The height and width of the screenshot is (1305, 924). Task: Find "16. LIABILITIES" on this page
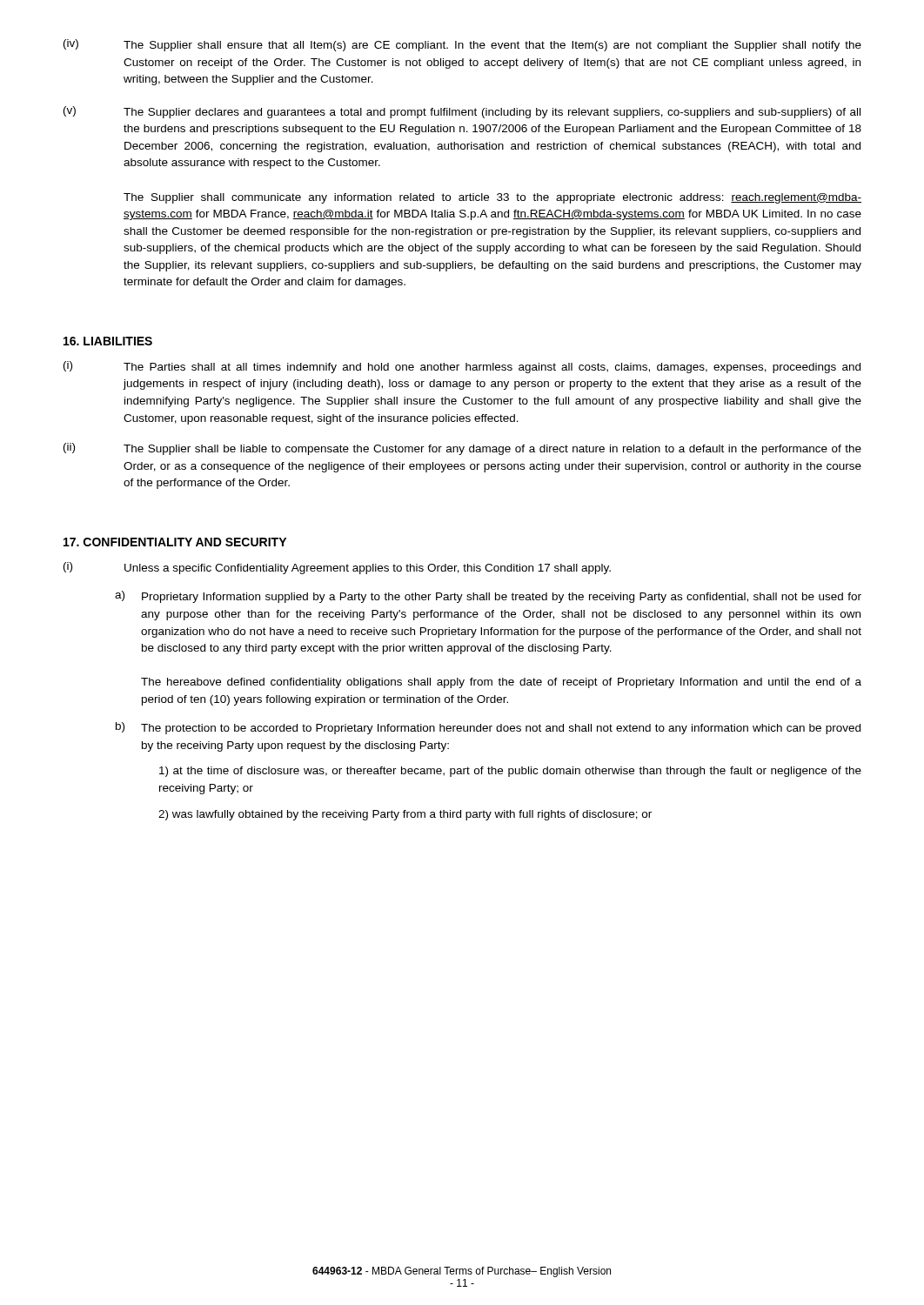[108, 341]
